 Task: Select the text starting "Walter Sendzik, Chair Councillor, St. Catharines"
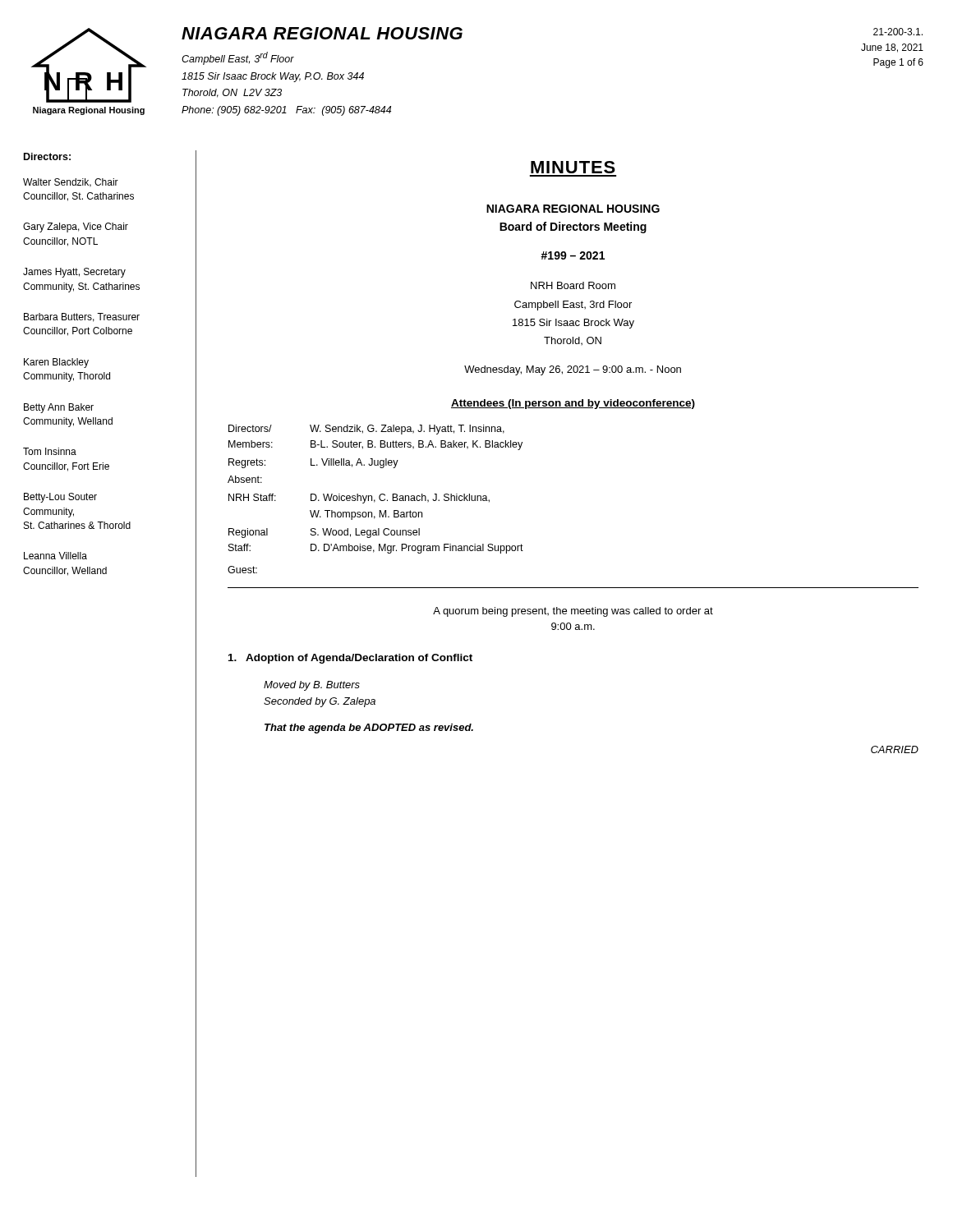pos(79,189)
